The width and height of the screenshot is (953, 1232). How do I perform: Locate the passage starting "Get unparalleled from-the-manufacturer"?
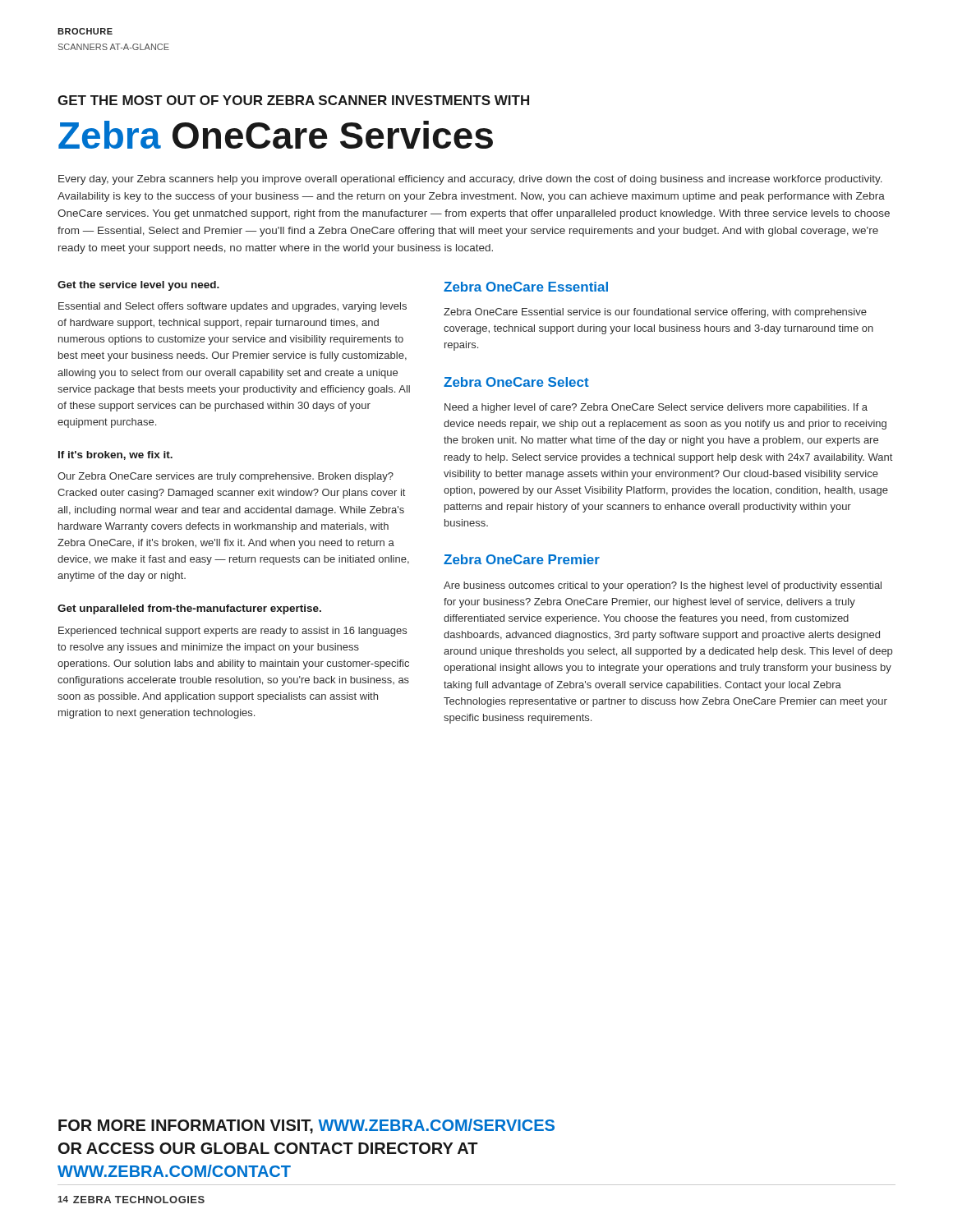pos(190,608)
